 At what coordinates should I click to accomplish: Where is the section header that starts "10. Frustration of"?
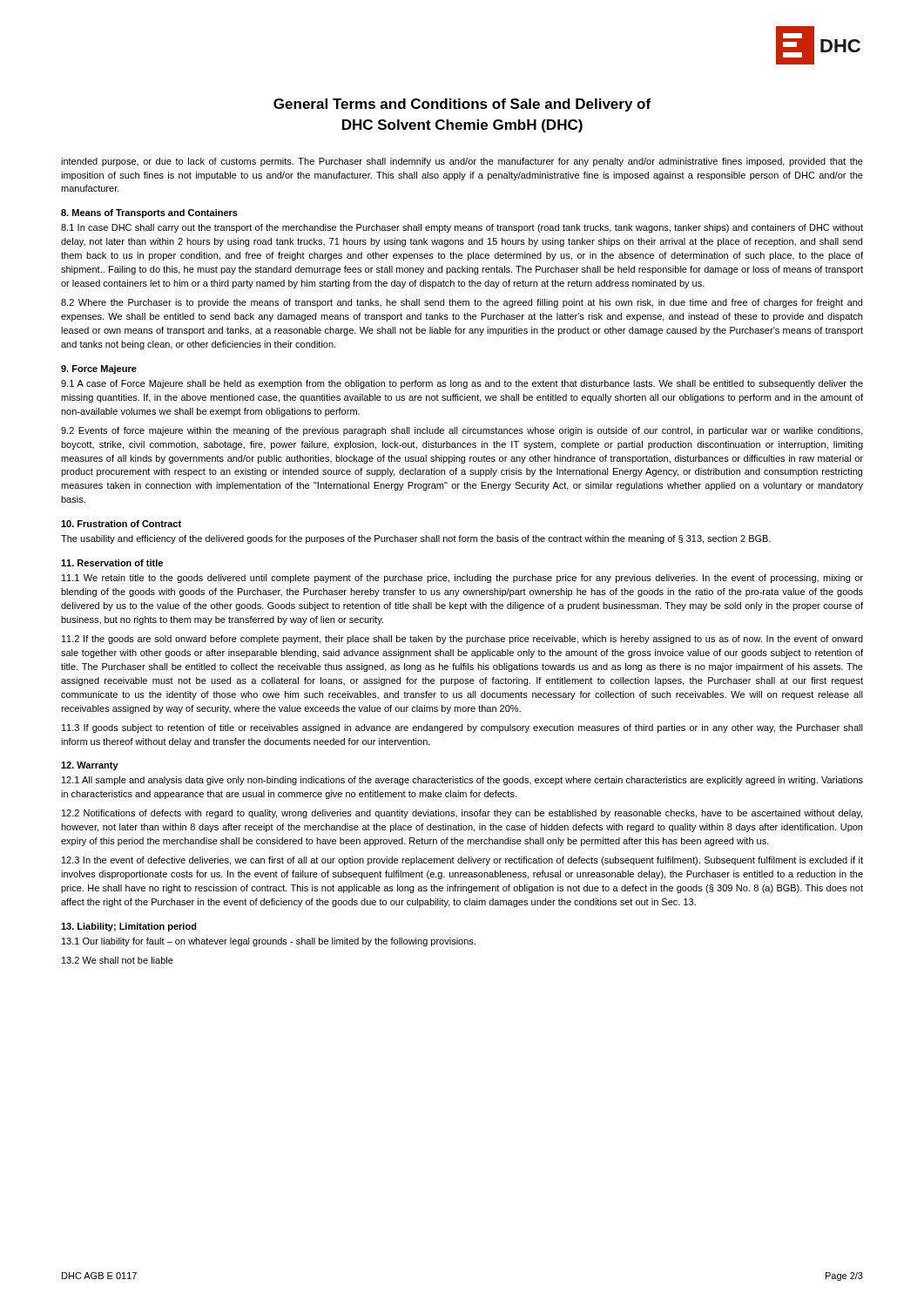pos(121,524)
